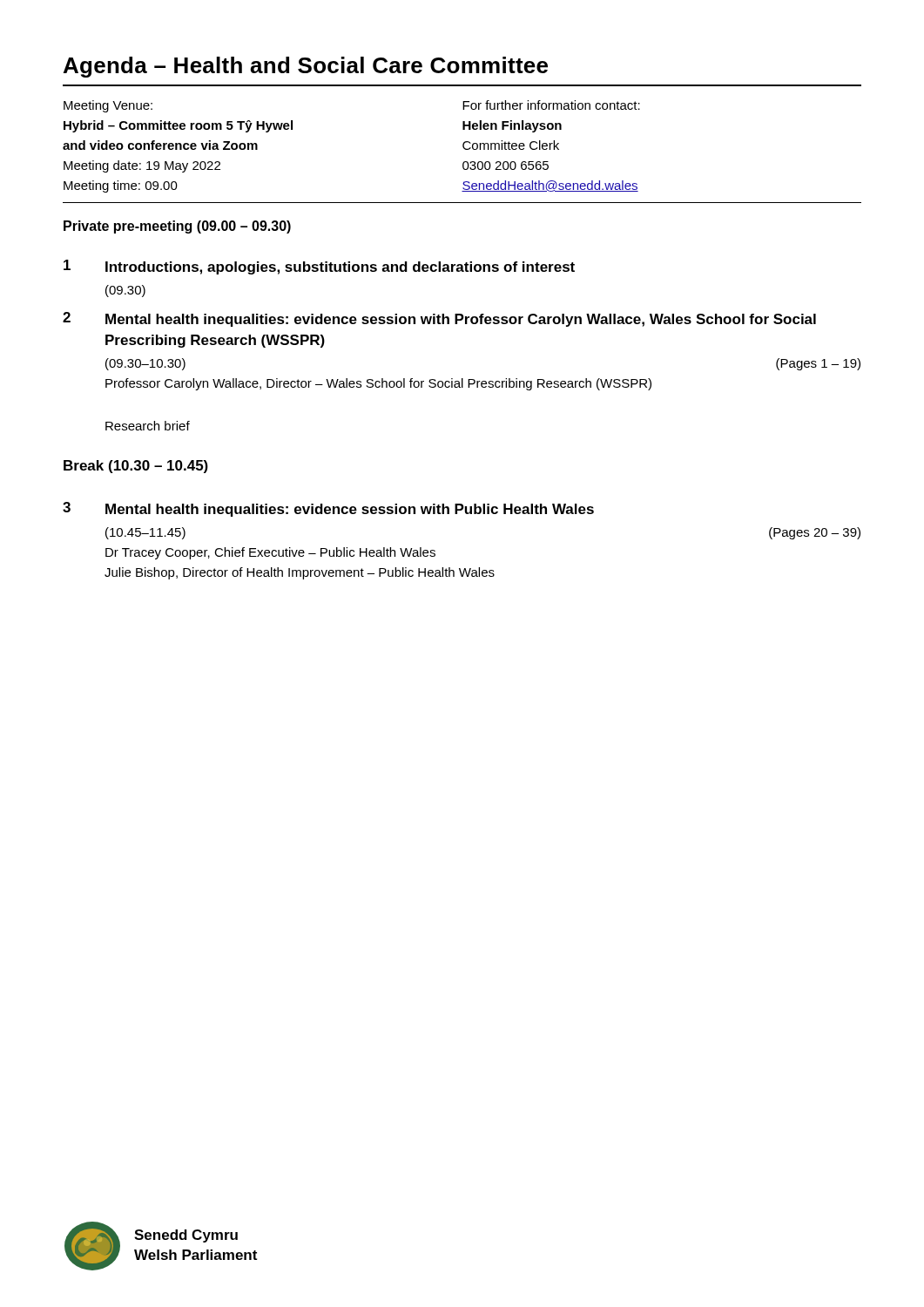This screenshot has width=924, height=1307.
Task: Find a table
Action: click(x=462, y=149)
